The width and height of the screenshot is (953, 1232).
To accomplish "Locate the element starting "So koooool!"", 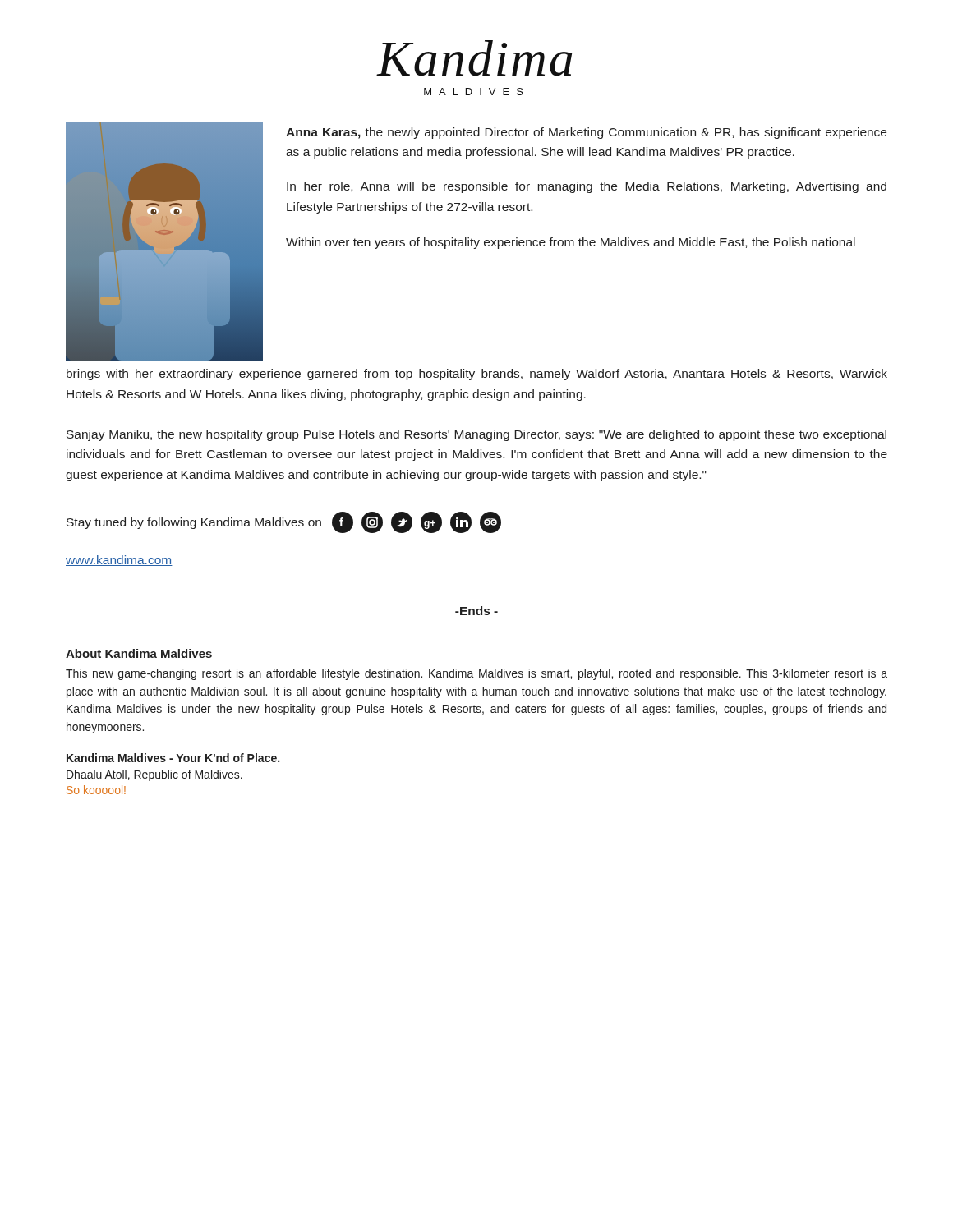I will 96,790.
